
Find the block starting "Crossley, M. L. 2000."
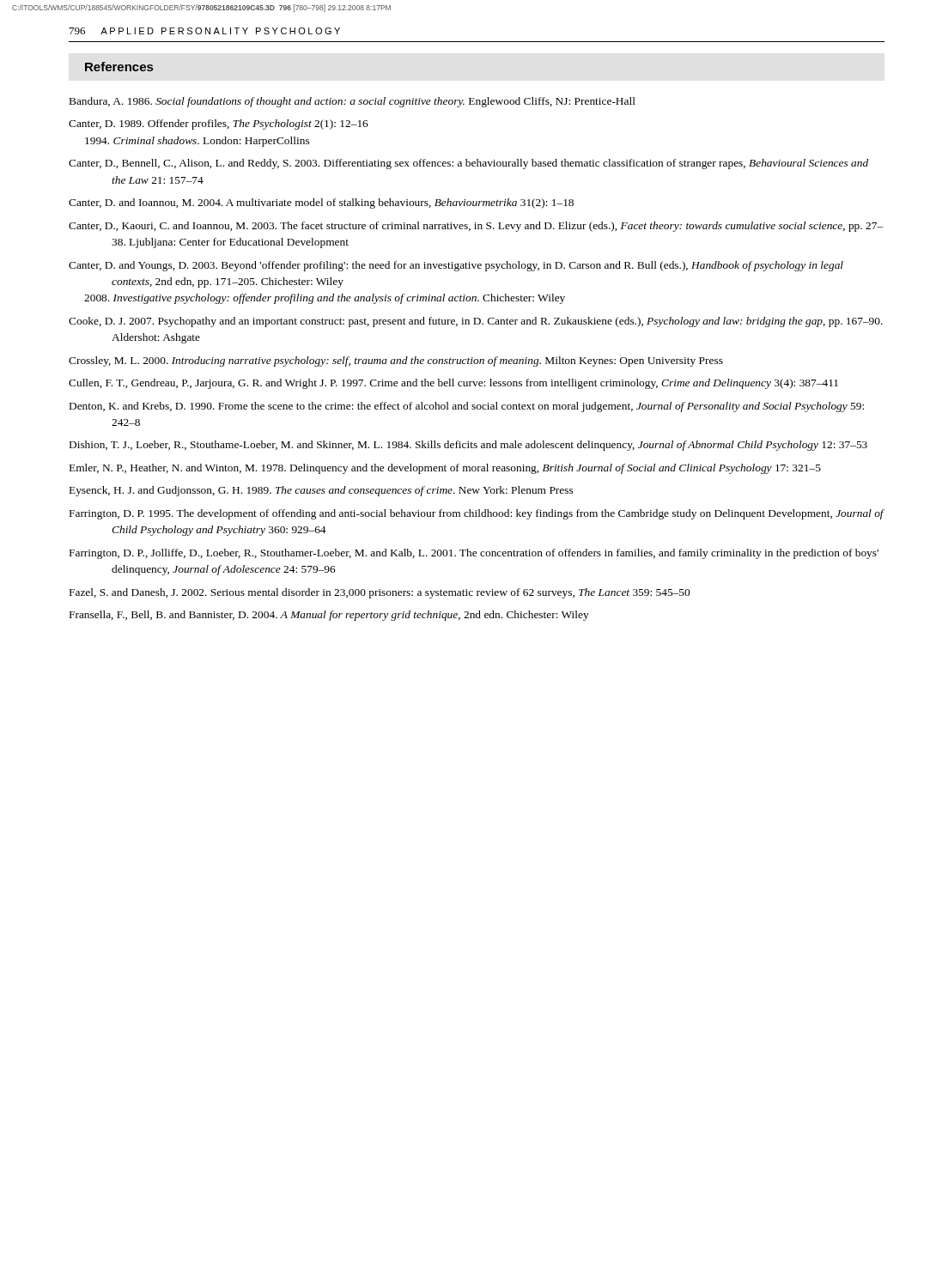tap(396, 360)
